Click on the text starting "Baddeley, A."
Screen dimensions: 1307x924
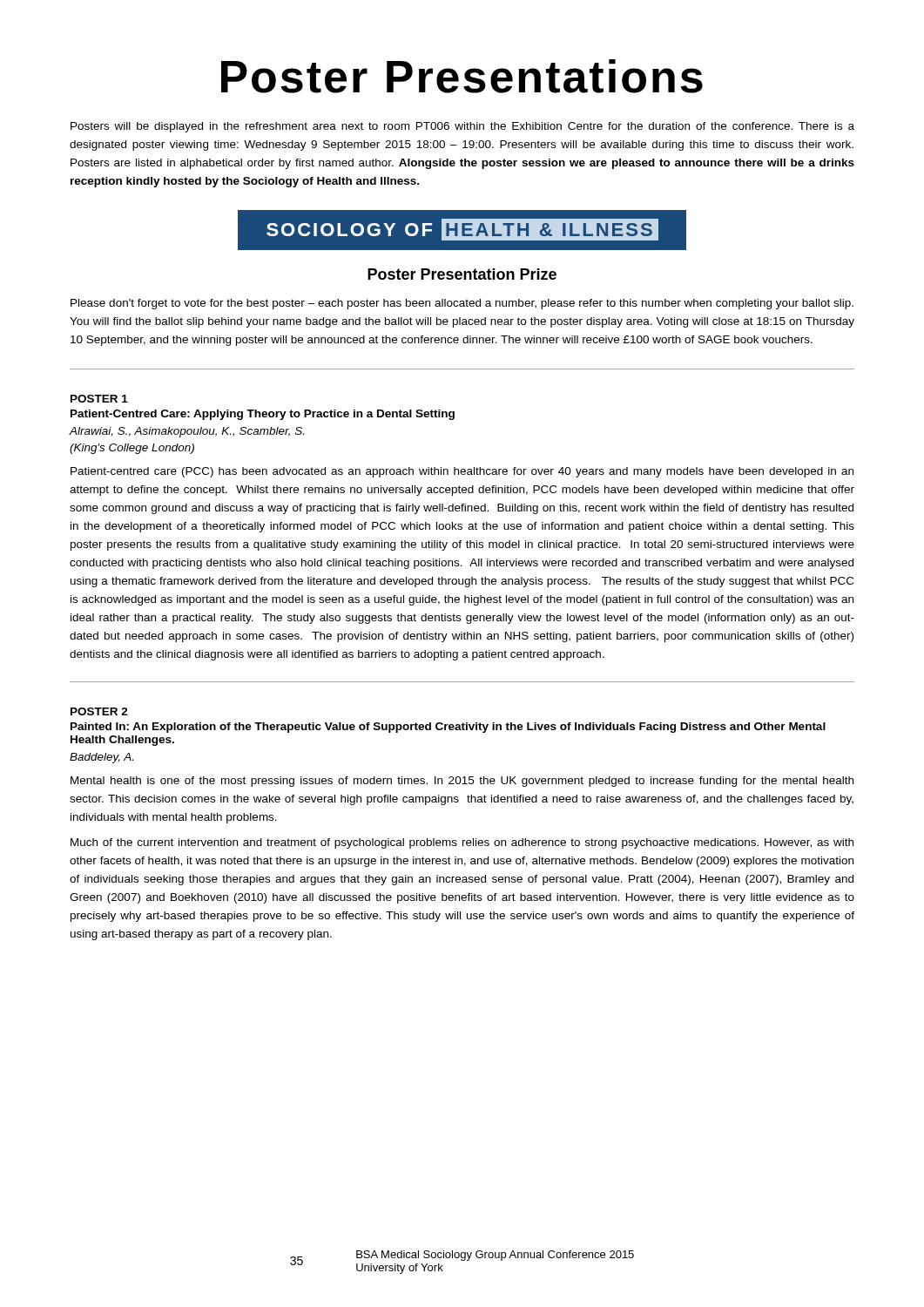[102, 756]
